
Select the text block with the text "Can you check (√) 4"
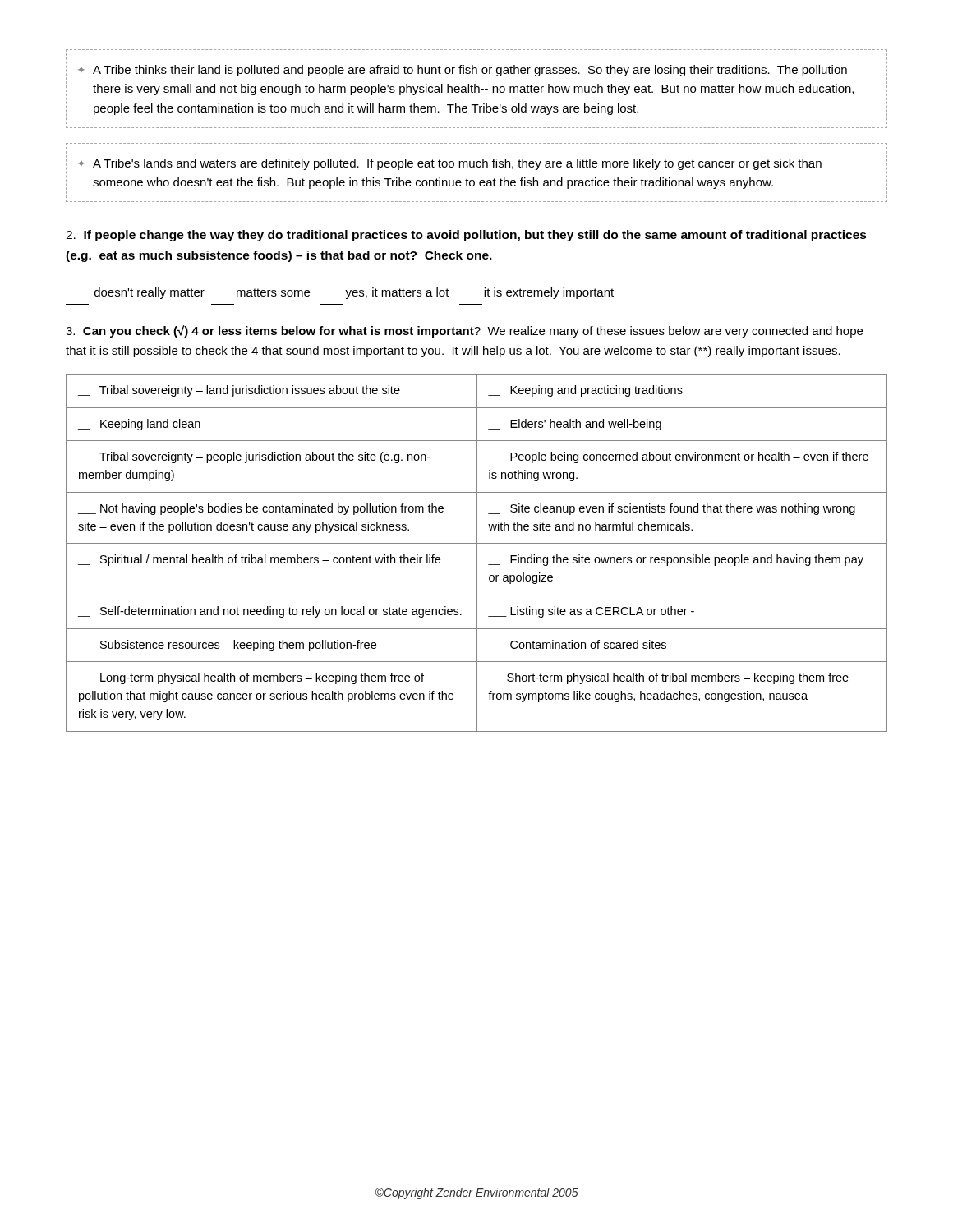(x=465, y=340)
